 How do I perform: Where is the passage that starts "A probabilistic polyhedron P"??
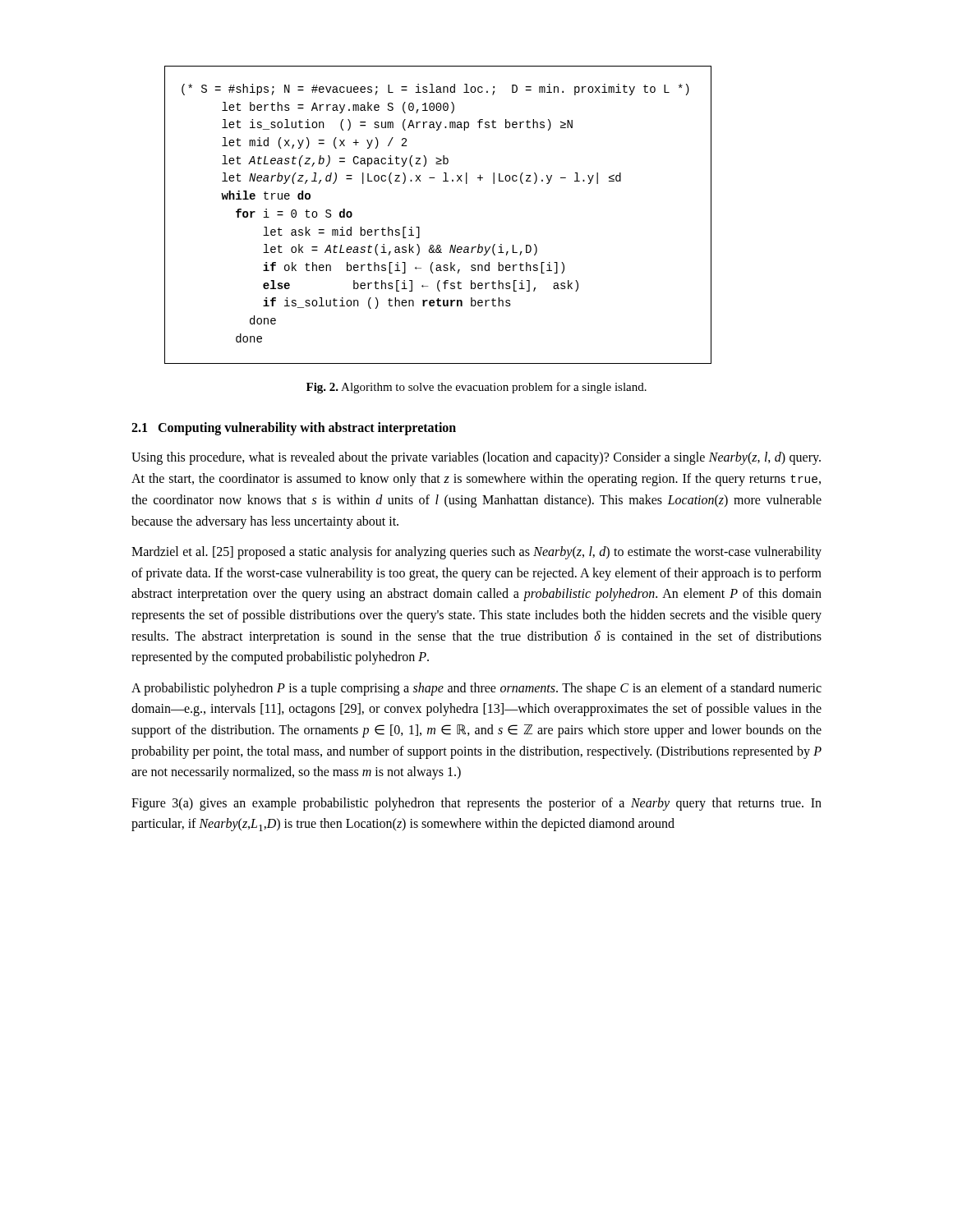(x=476, y=730)
